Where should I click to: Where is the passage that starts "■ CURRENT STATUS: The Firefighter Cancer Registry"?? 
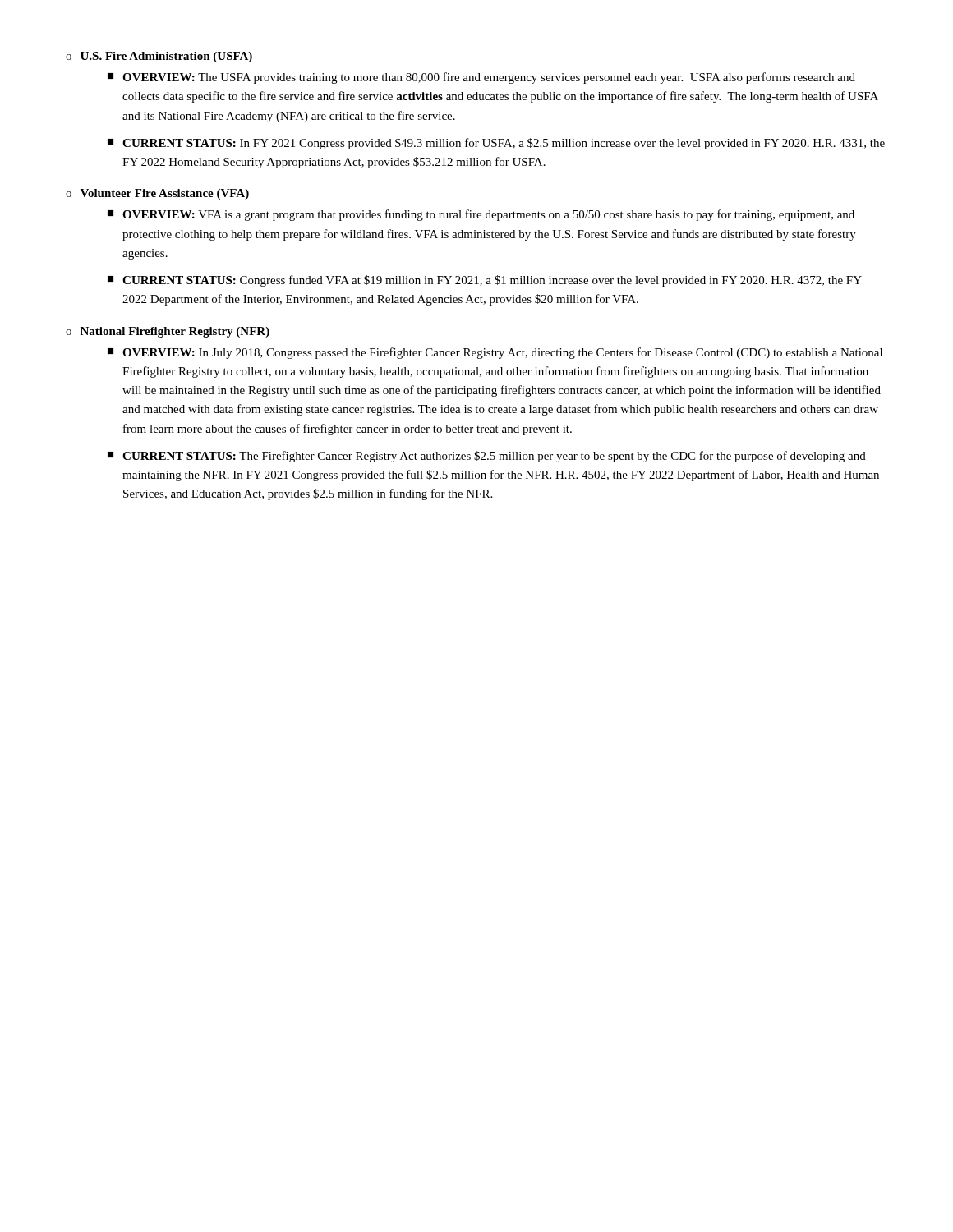coord(497,475)
